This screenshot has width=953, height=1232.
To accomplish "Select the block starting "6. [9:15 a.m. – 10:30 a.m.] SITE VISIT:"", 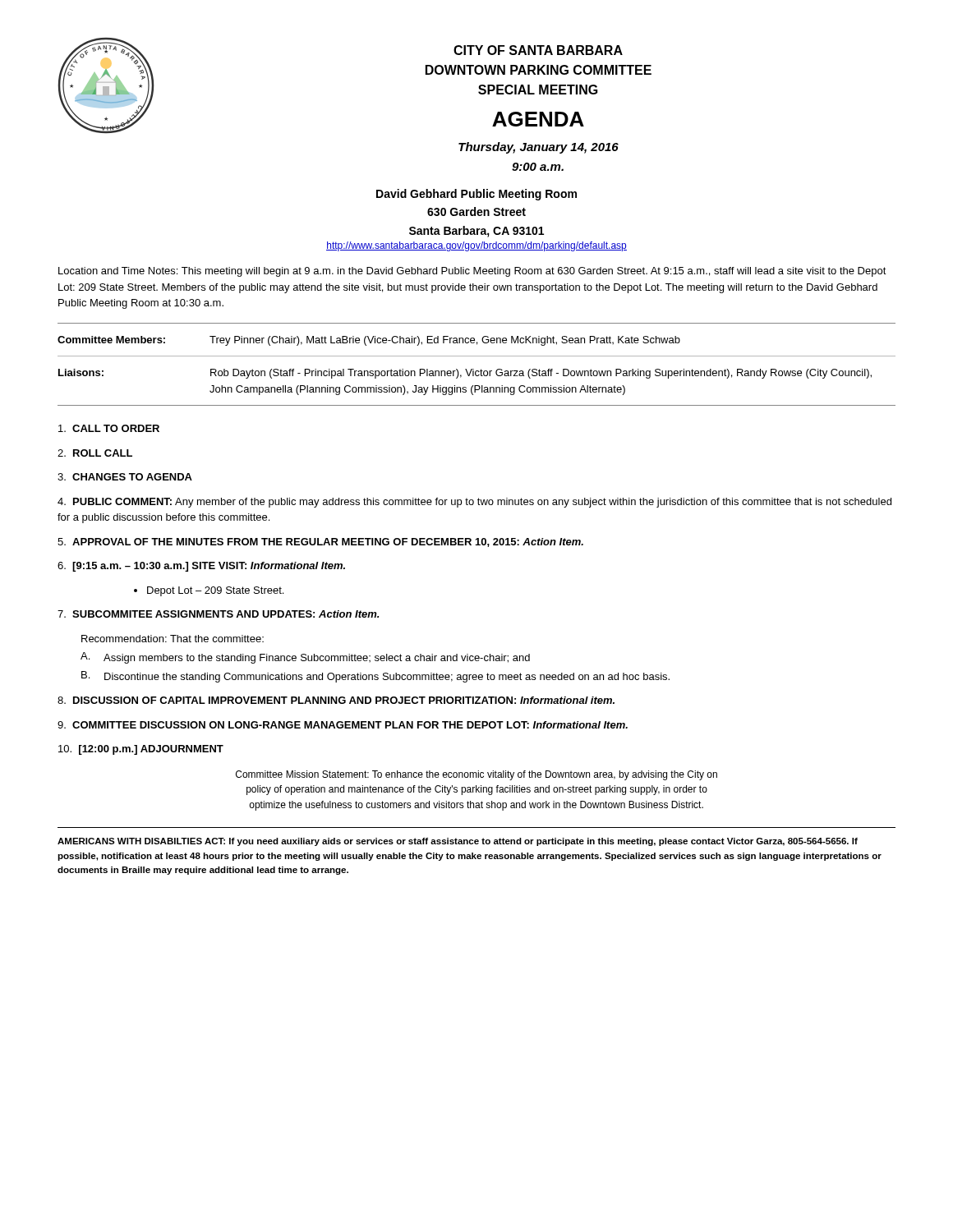I will click(x=202, y=566).
